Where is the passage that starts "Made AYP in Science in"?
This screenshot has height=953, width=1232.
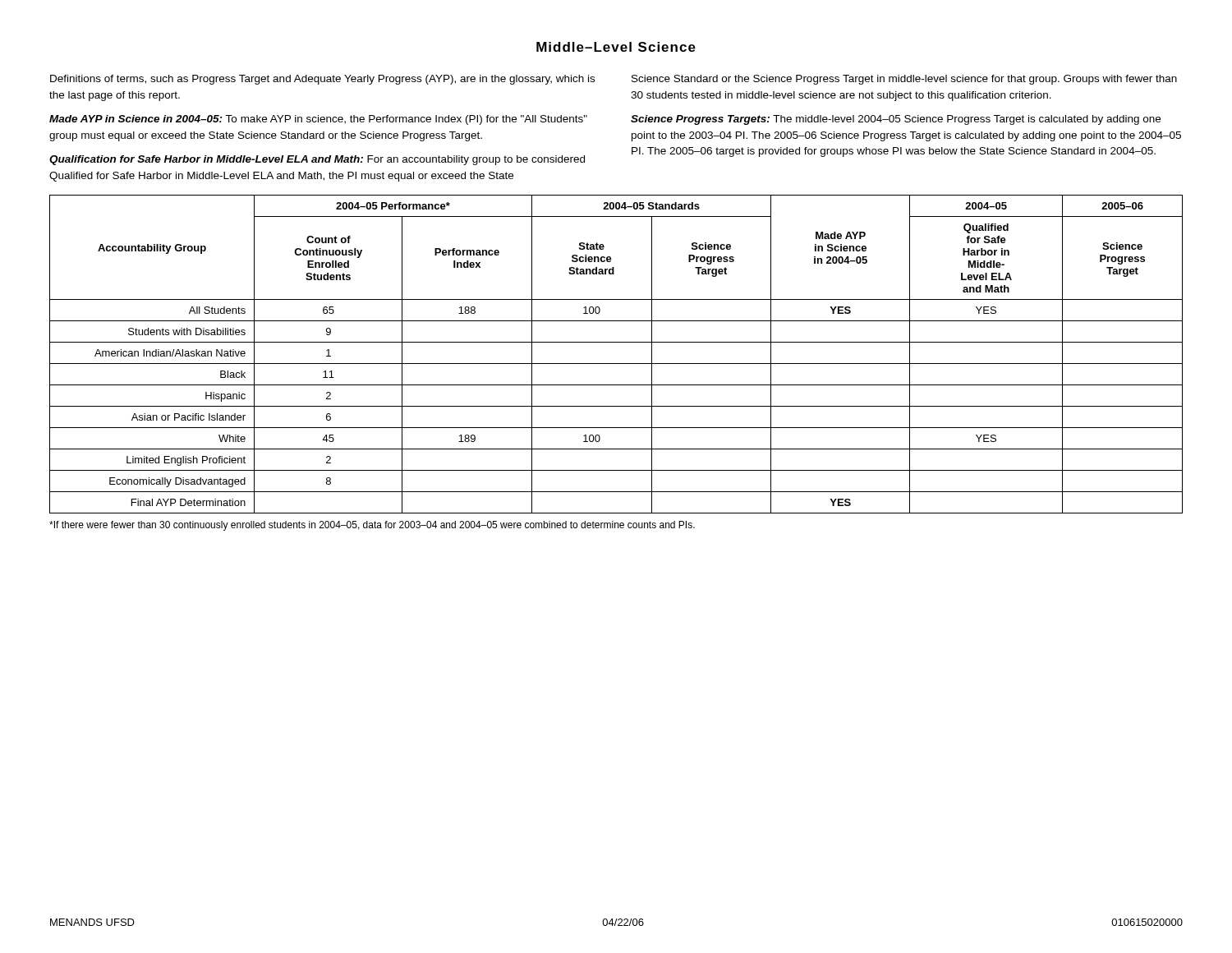point(318,127)
